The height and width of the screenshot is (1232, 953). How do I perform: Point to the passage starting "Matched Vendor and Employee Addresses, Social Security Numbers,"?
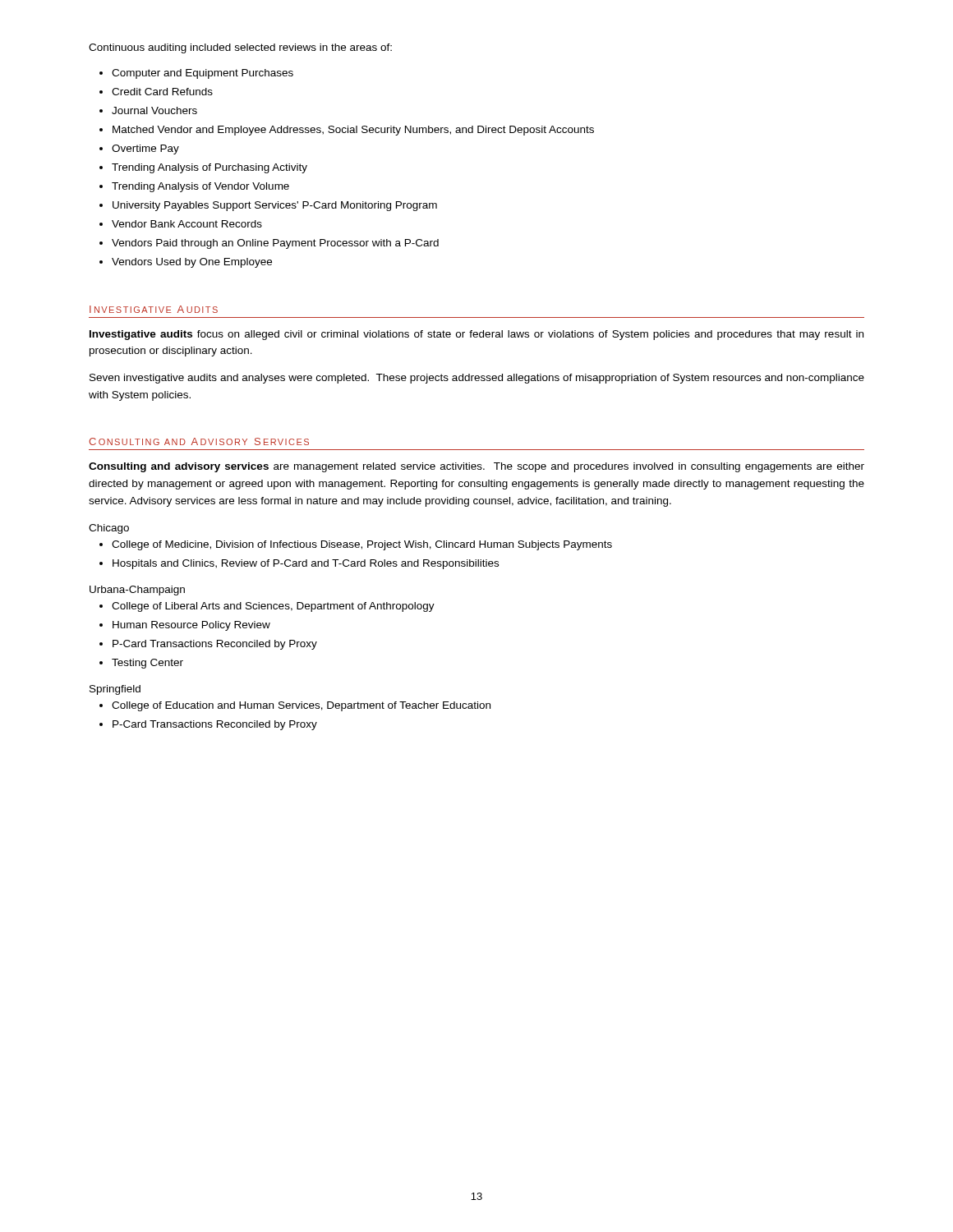[x=353, y=129]
